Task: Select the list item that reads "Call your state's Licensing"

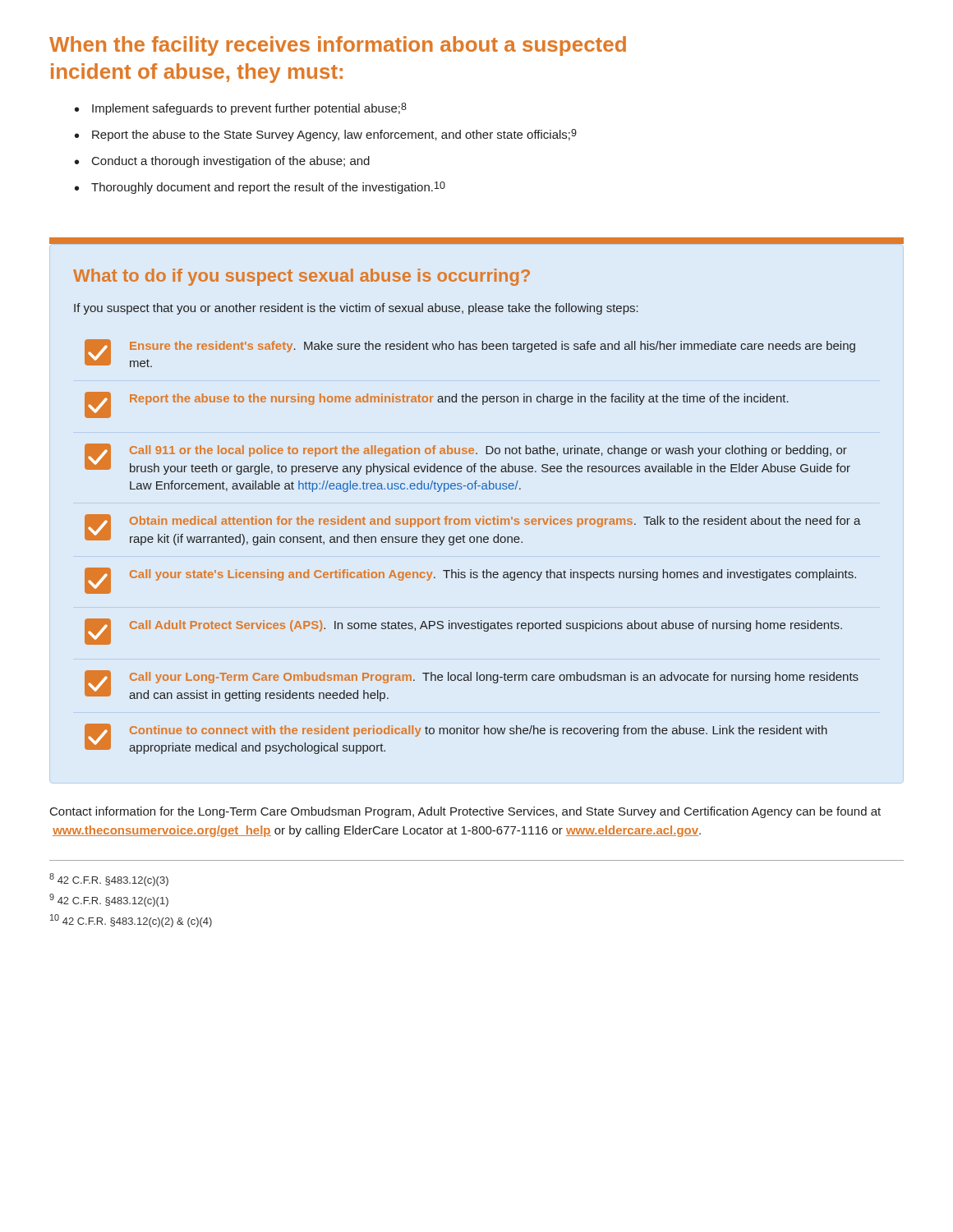Action: click(493, 573)
